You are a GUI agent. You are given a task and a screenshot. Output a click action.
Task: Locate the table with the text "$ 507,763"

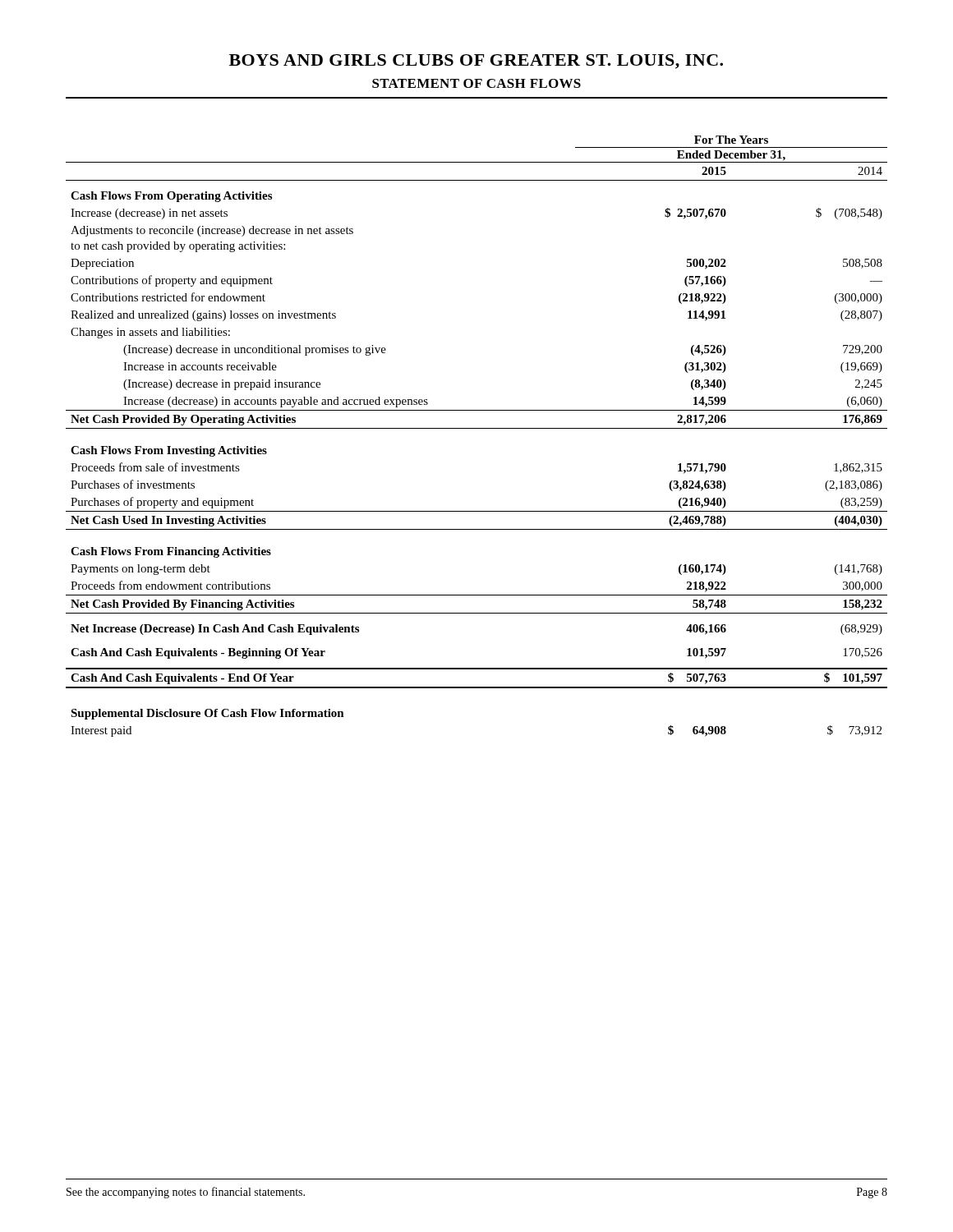click(x=476, y=435)
